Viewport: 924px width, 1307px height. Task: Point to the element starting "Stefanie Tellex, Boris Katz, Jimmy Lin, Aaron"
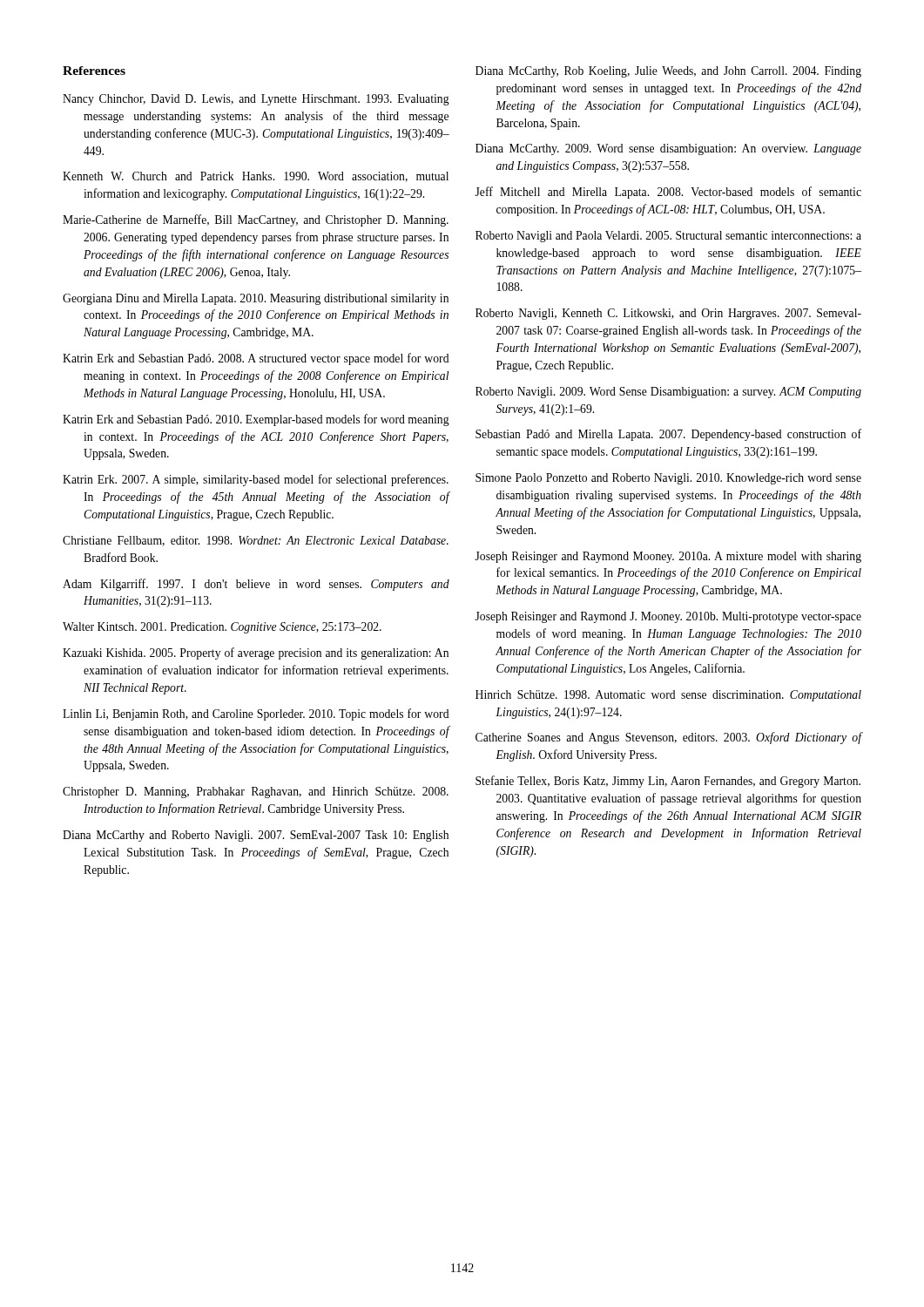click(x=668, y=816)
